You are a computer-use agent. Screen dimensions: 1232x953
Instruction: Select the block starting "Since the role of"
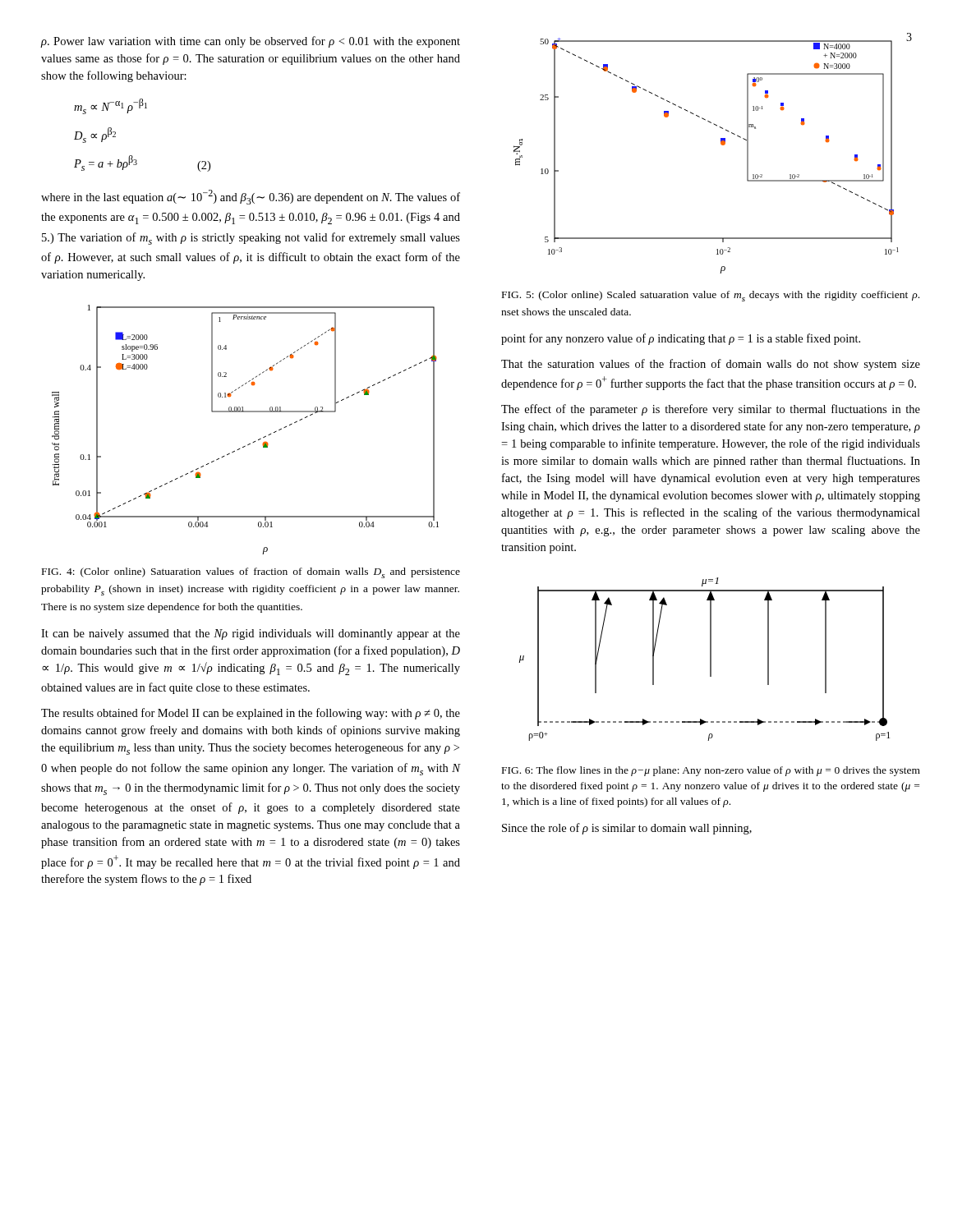click(627, 828)
